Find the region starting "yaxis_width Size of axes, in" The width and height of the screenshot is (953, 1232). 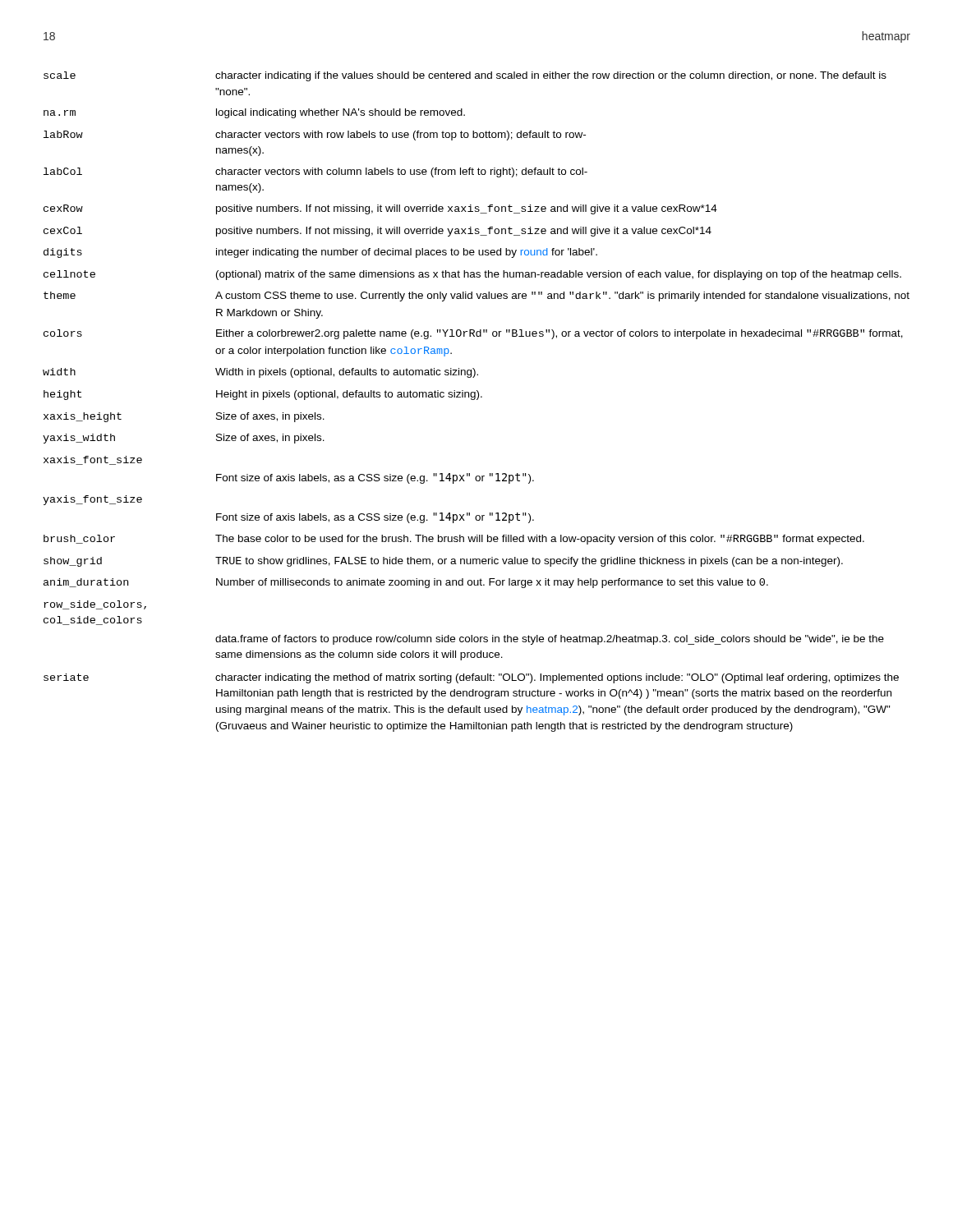[x=83, y=438]
